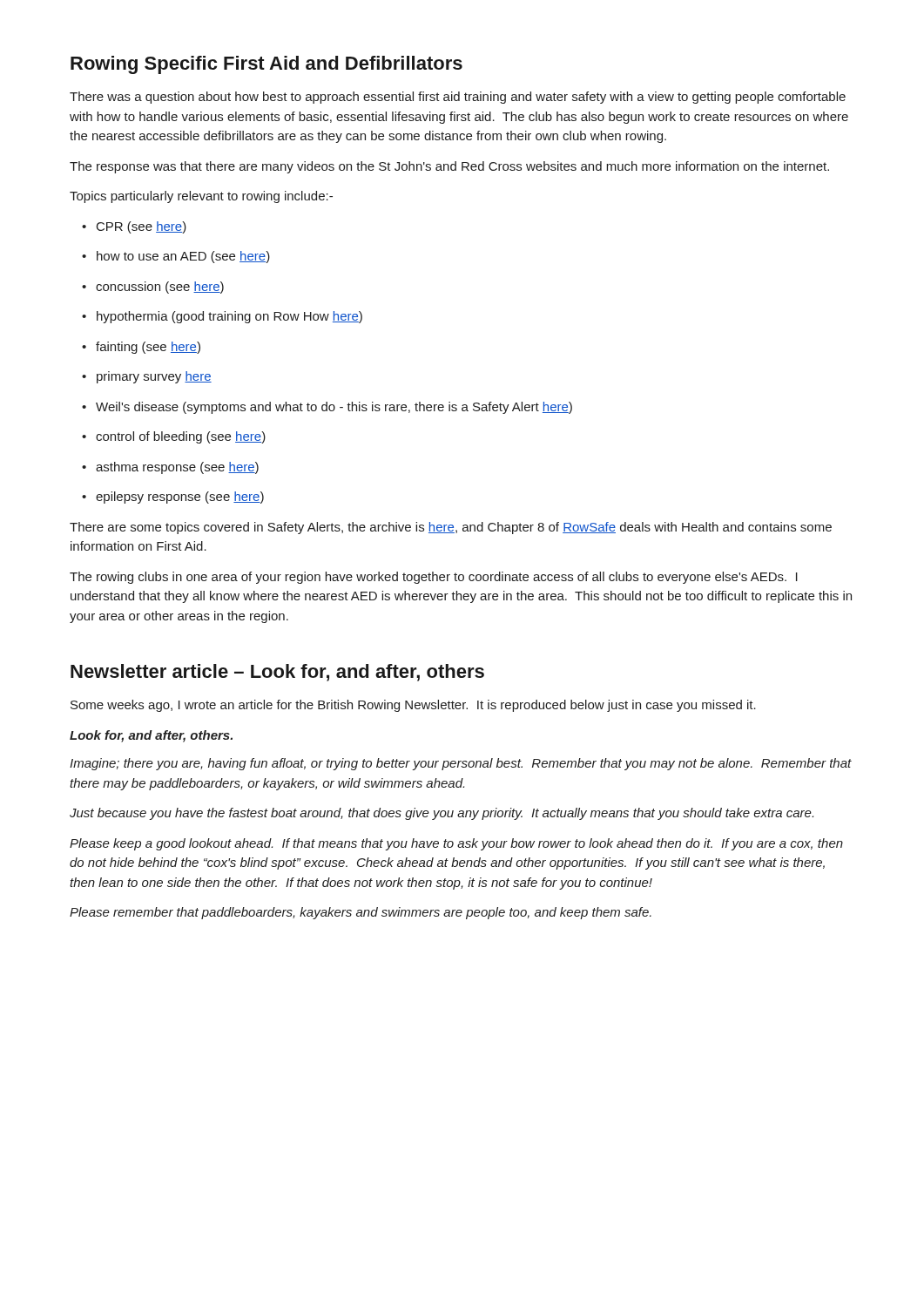
Task: Click on the region starting "Please keep a good lookout ahead. If that"
Action: click(x=462, y=863)
